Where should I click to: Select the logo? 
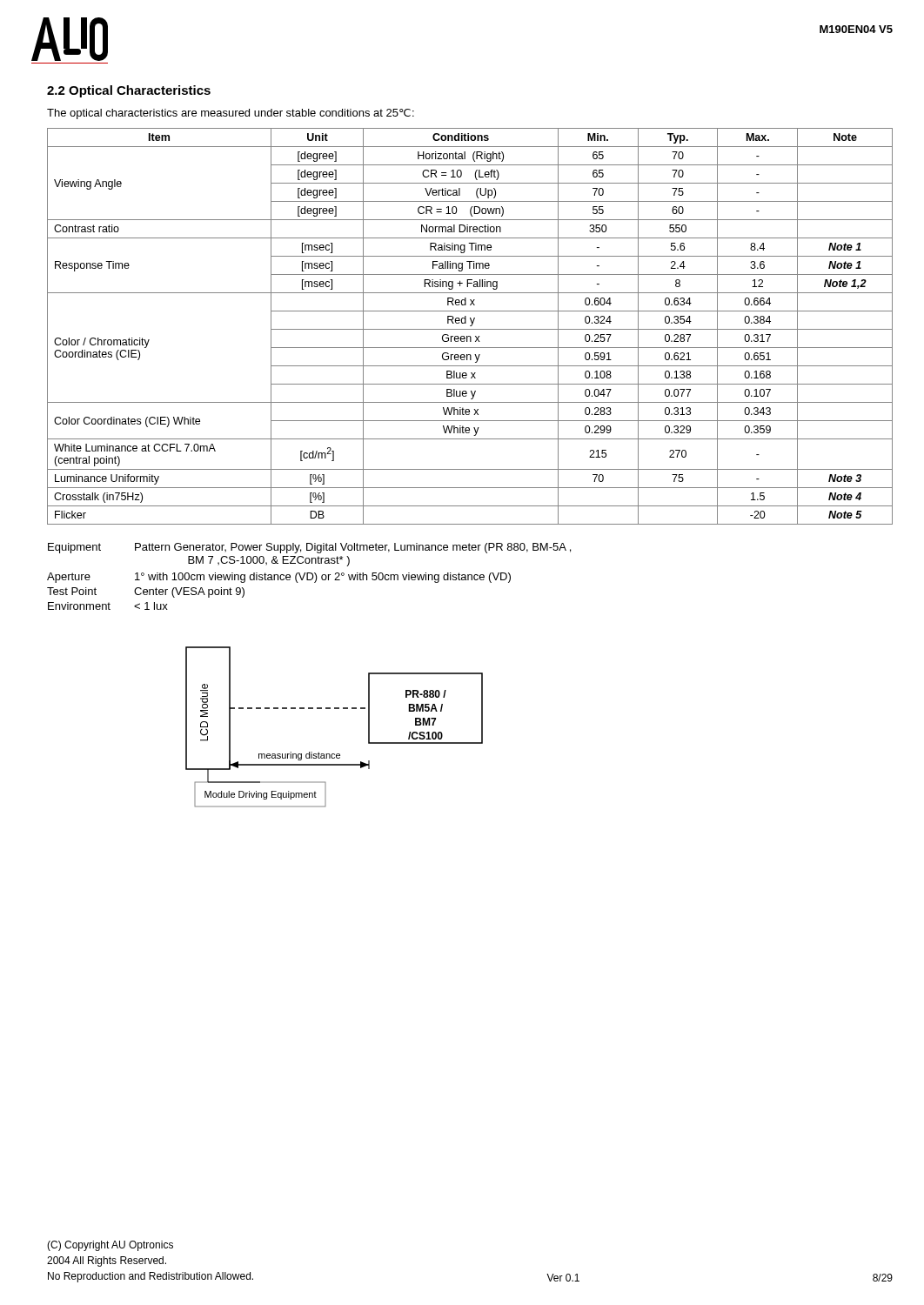[70, 40]
